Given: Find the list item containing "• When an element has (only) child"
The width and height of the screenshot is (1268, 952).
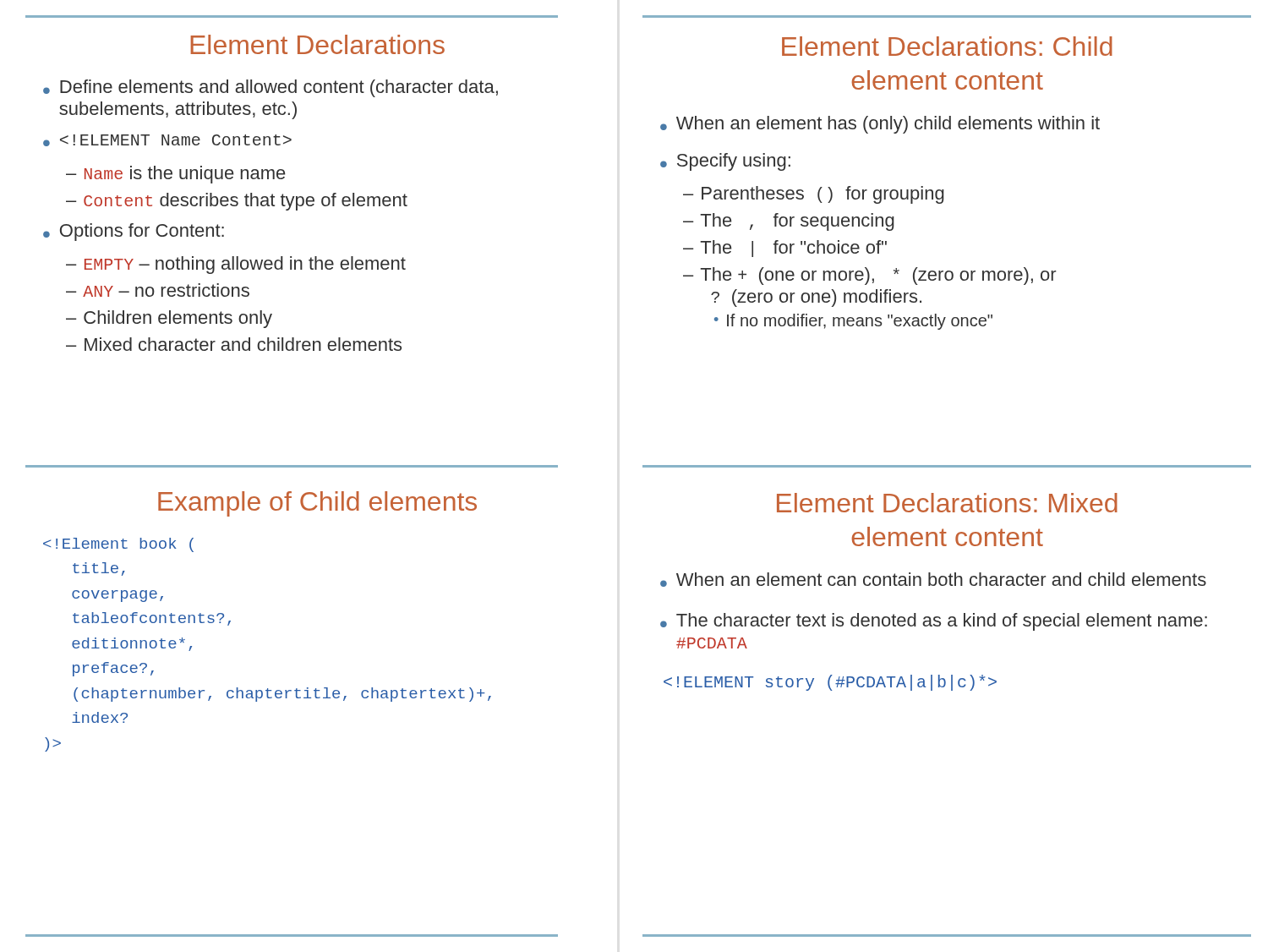Looking at the screenshot, I should 880,127.
